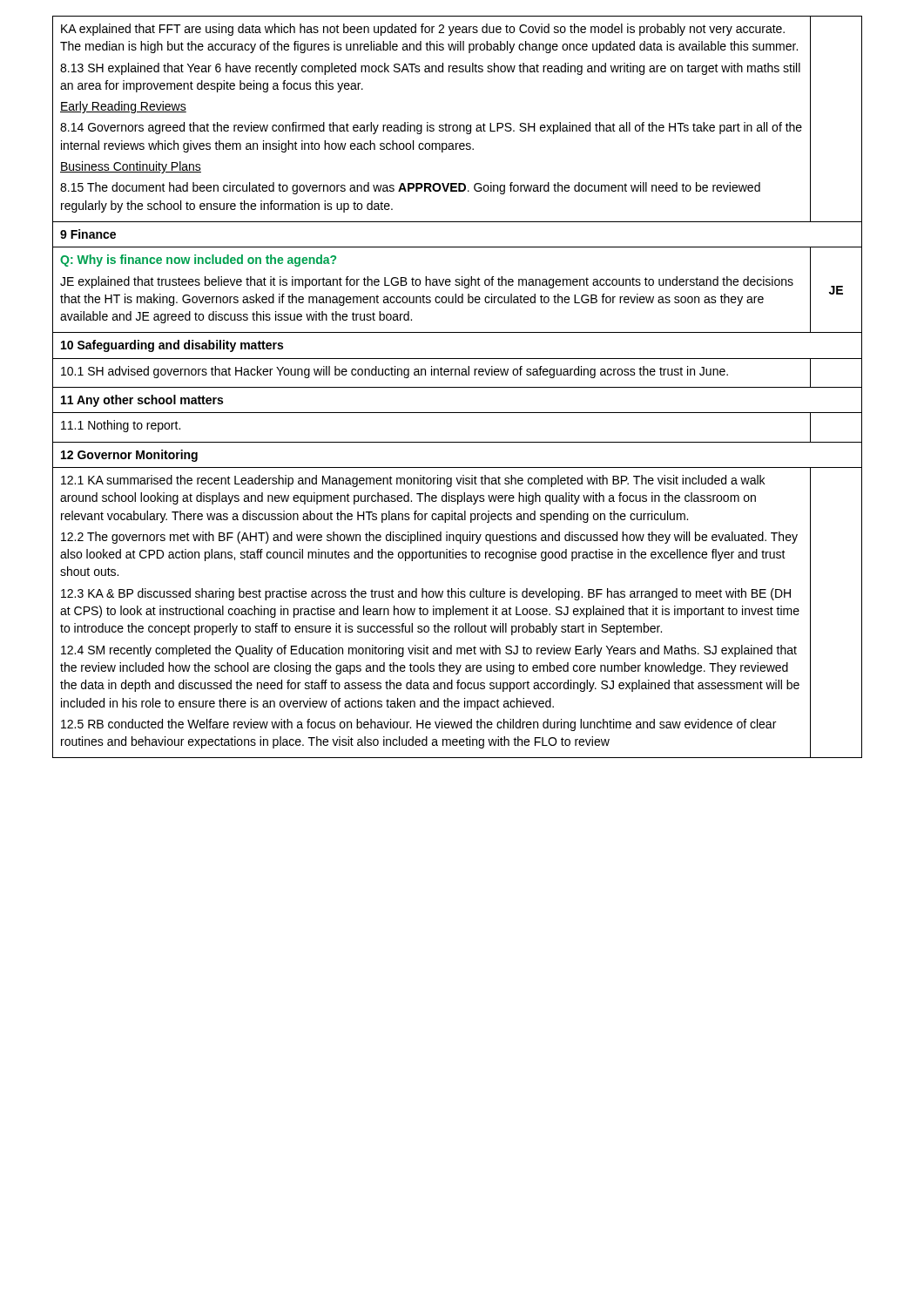
Task: Point to the passage starting "9 Finance"
Action: [88, 234]
